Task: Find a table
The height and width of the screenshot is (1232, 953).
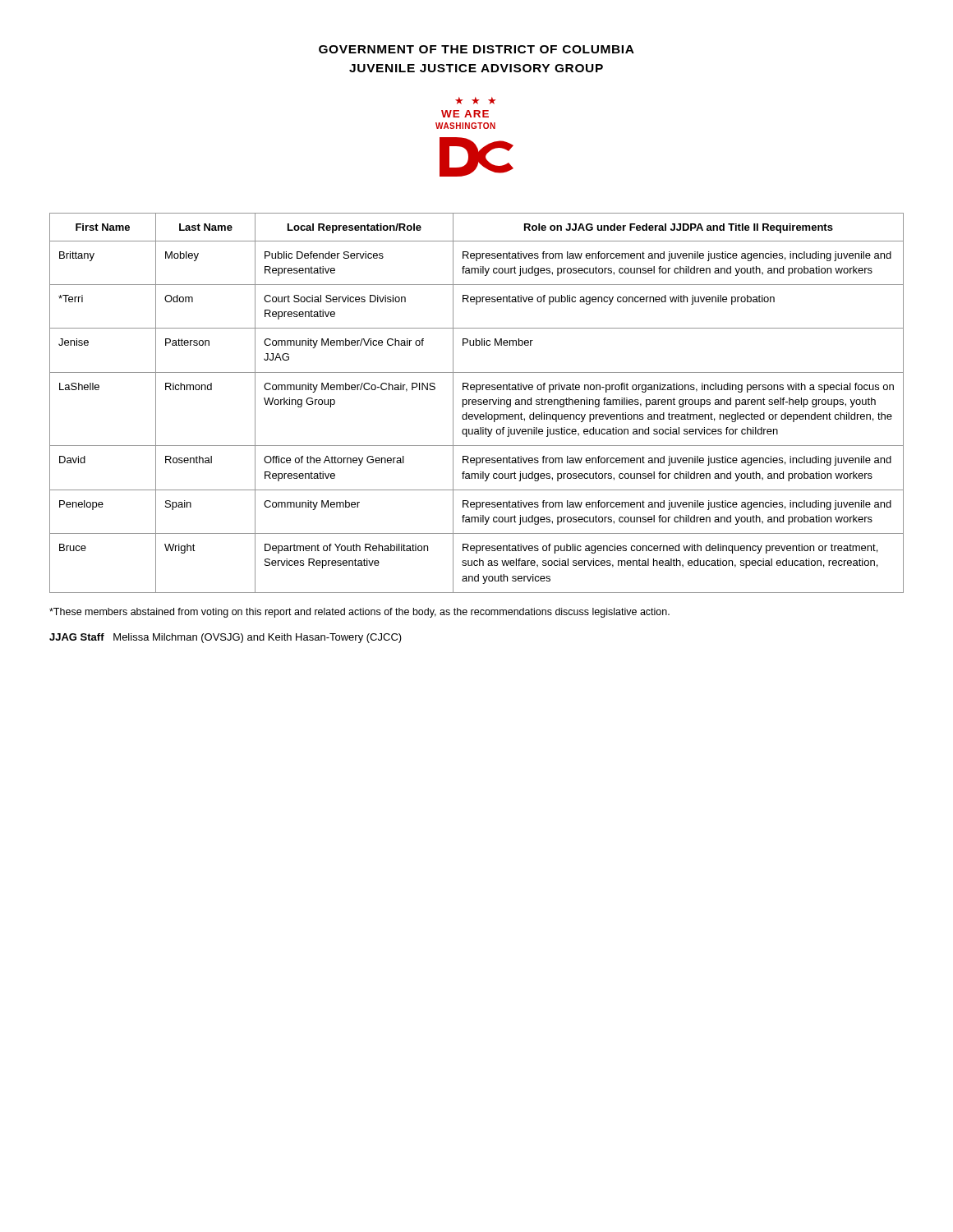Action: click(476, 402)
